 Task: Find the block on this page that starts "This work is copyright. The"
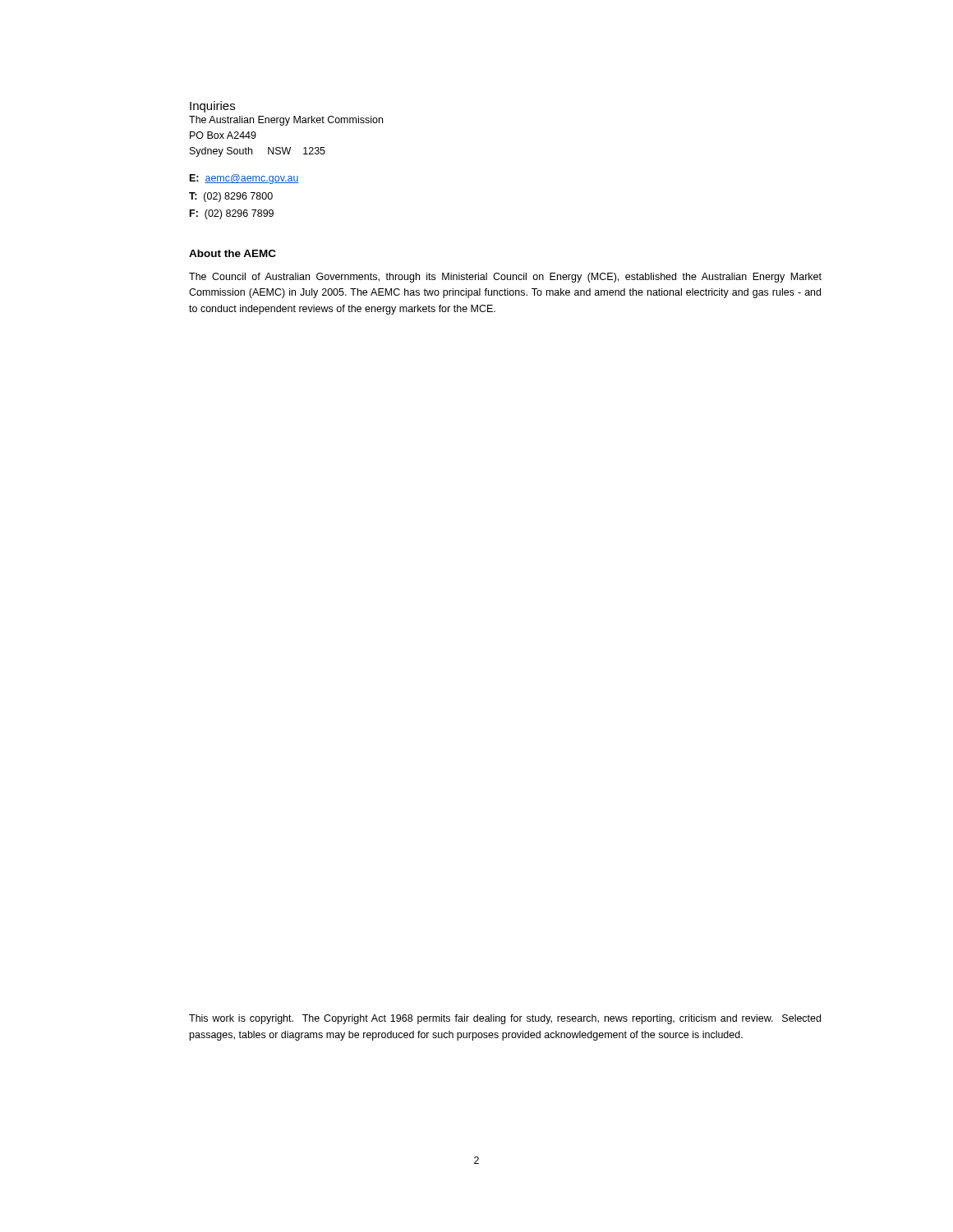pos(505,1027)
